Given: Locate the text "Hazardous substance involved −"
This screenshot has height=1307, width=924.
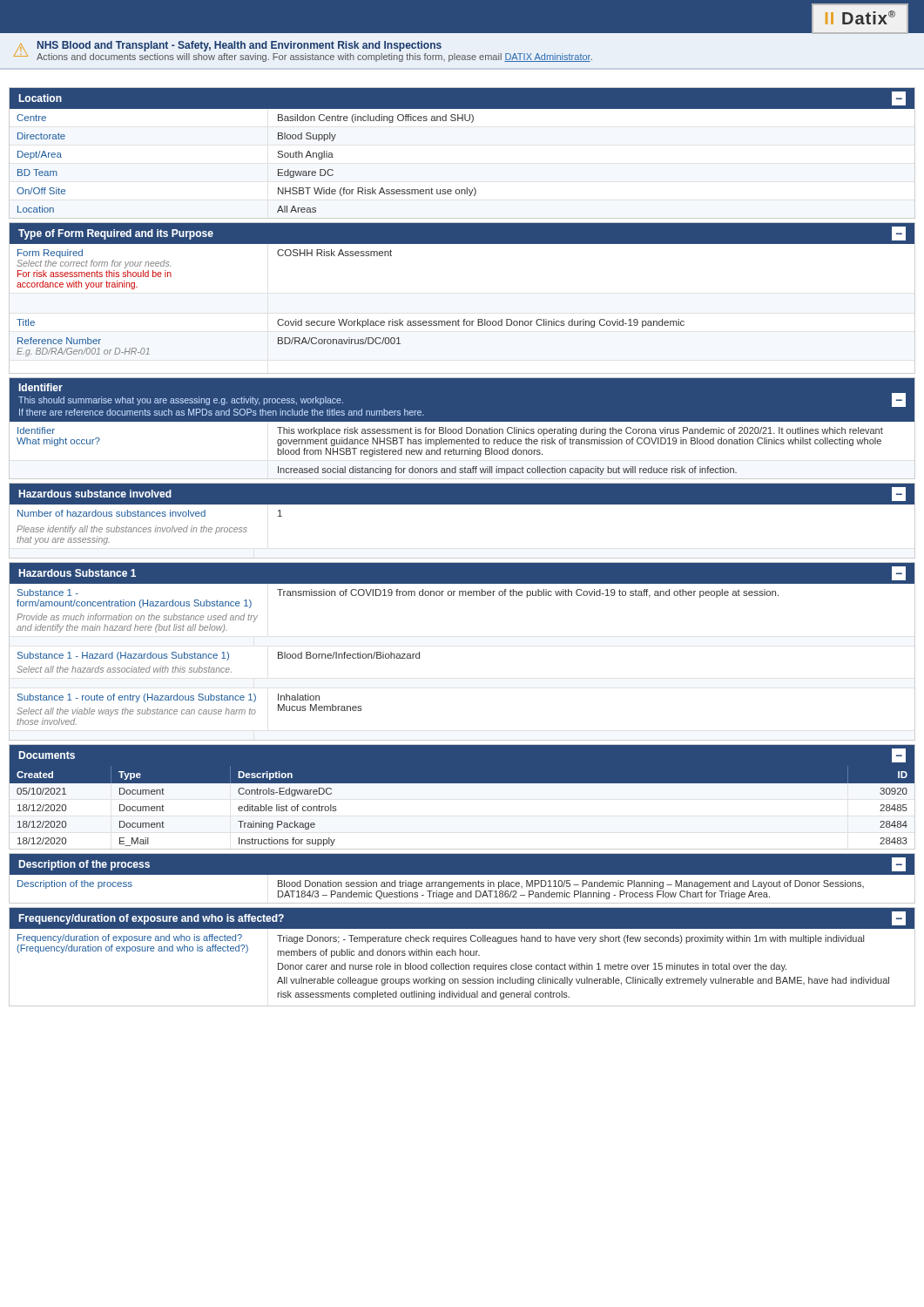Looking at the screenshot, I should tap(462, 494).
